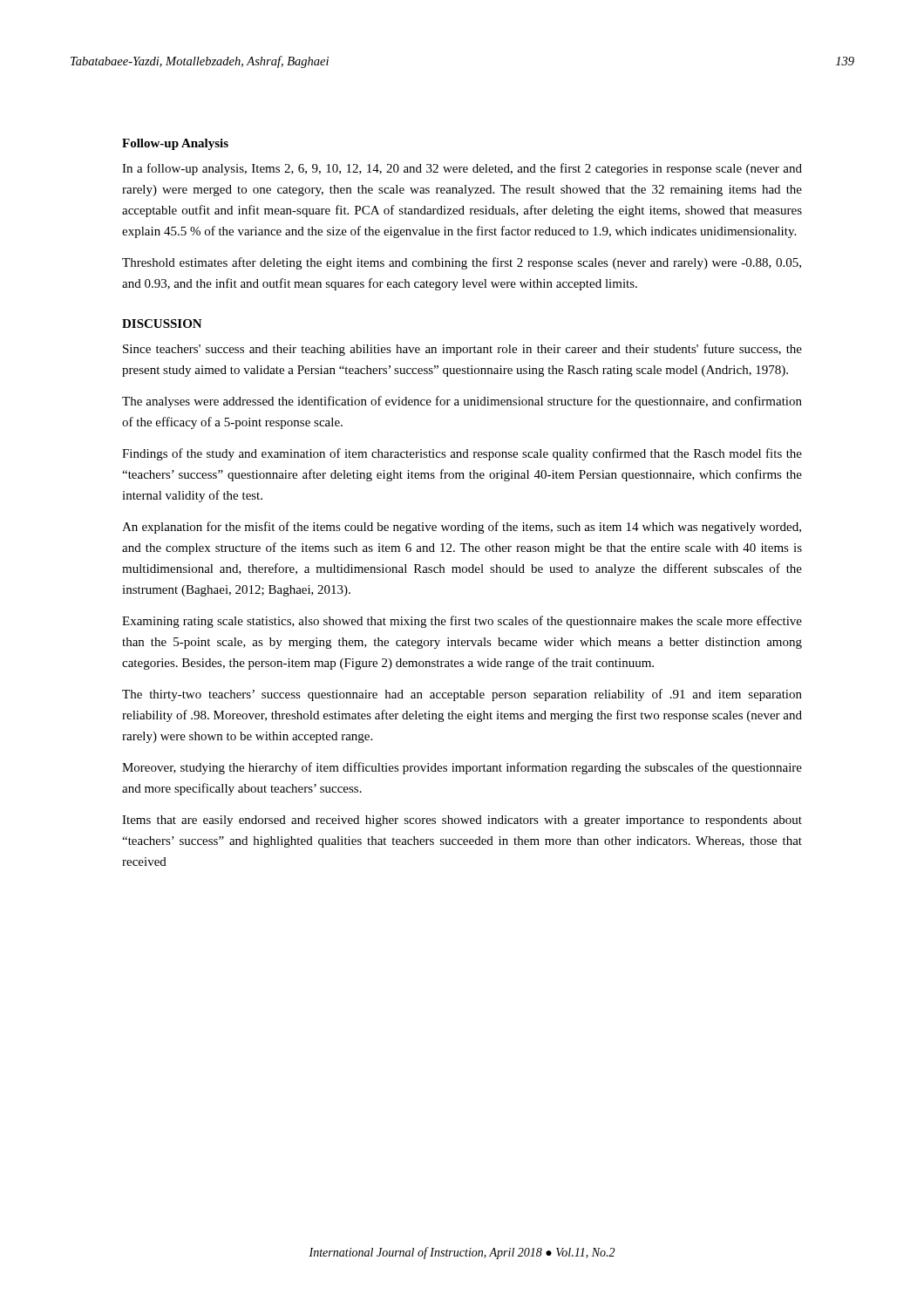
Task: Locate the text block that reads "An explanation for the misfit of"
Action: click(x=462, y=558)
